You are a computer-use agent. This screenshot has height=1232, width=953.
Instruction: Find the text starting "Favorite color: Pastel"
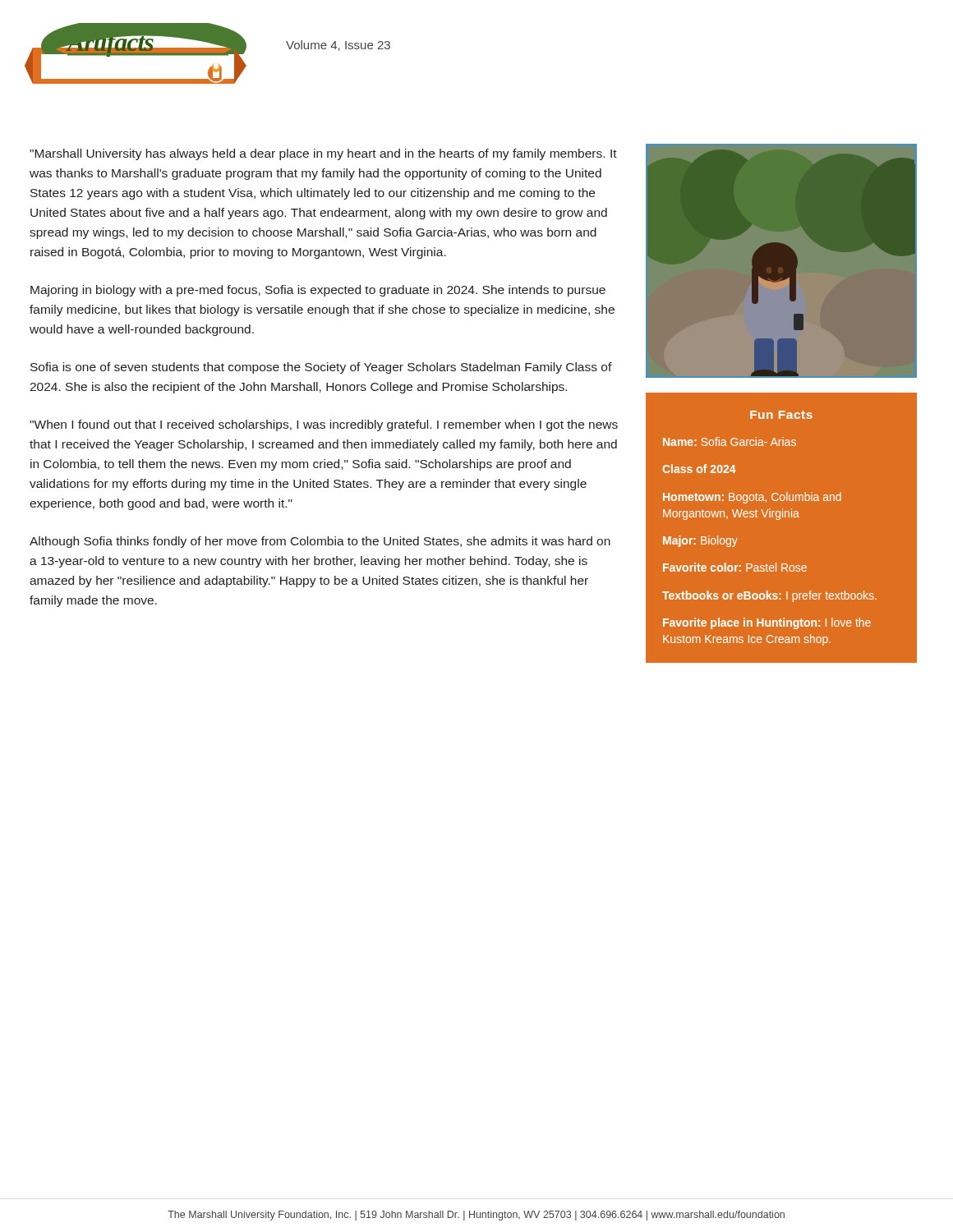735,568
